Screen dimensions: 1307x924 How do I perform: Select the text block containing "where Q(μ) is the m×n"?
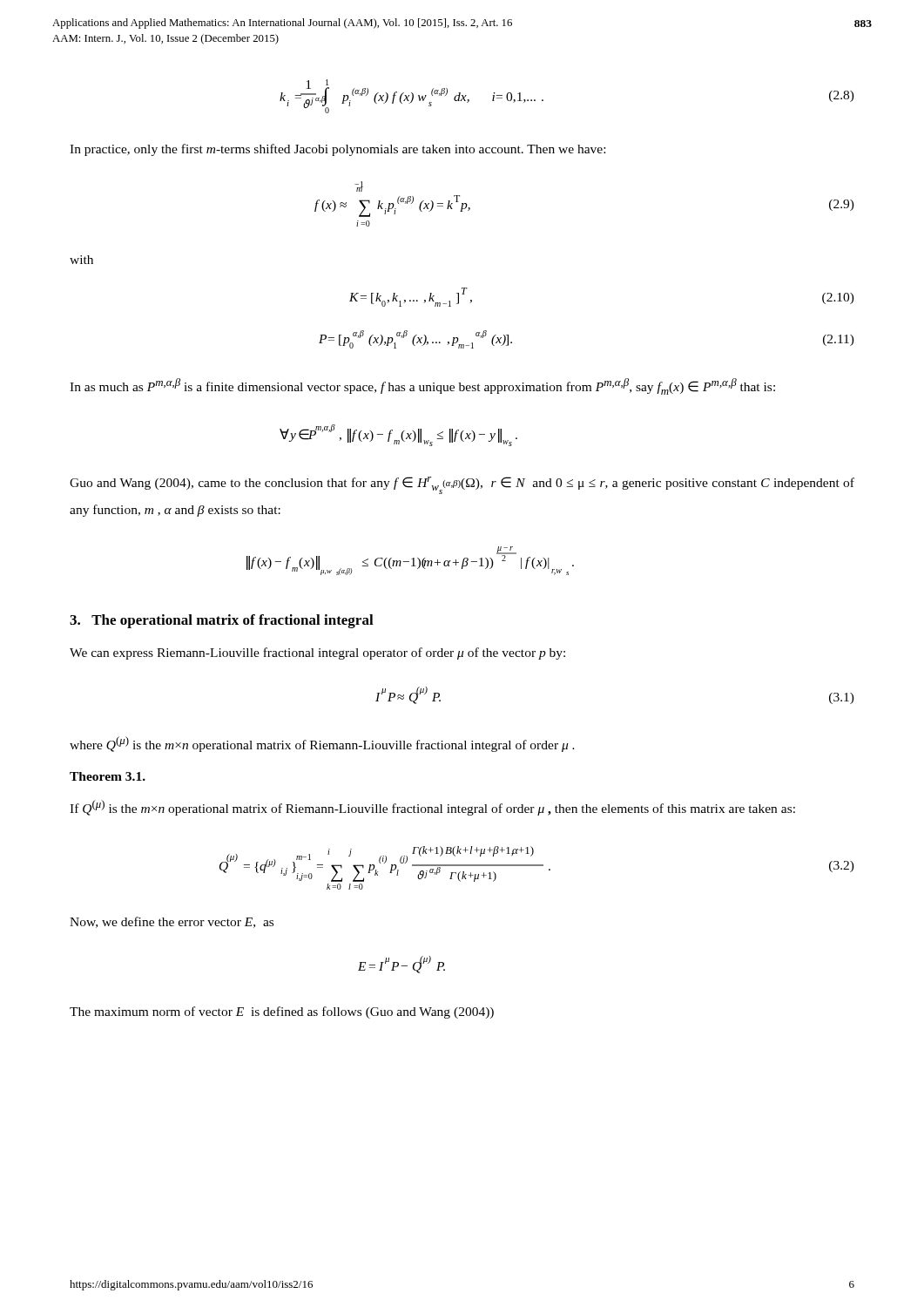coord(322,743)
